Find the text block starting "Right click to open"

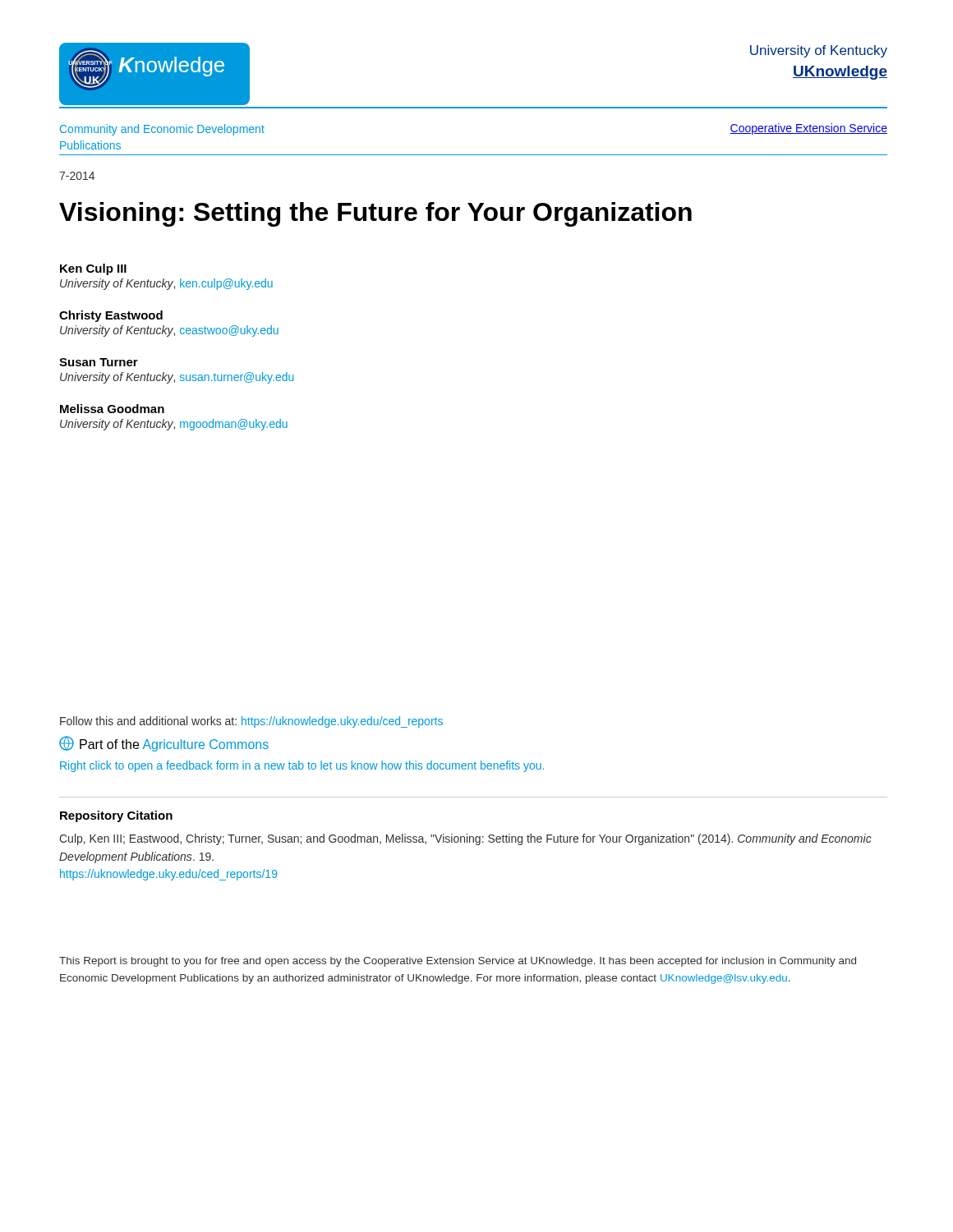click(x=473, y=766)
